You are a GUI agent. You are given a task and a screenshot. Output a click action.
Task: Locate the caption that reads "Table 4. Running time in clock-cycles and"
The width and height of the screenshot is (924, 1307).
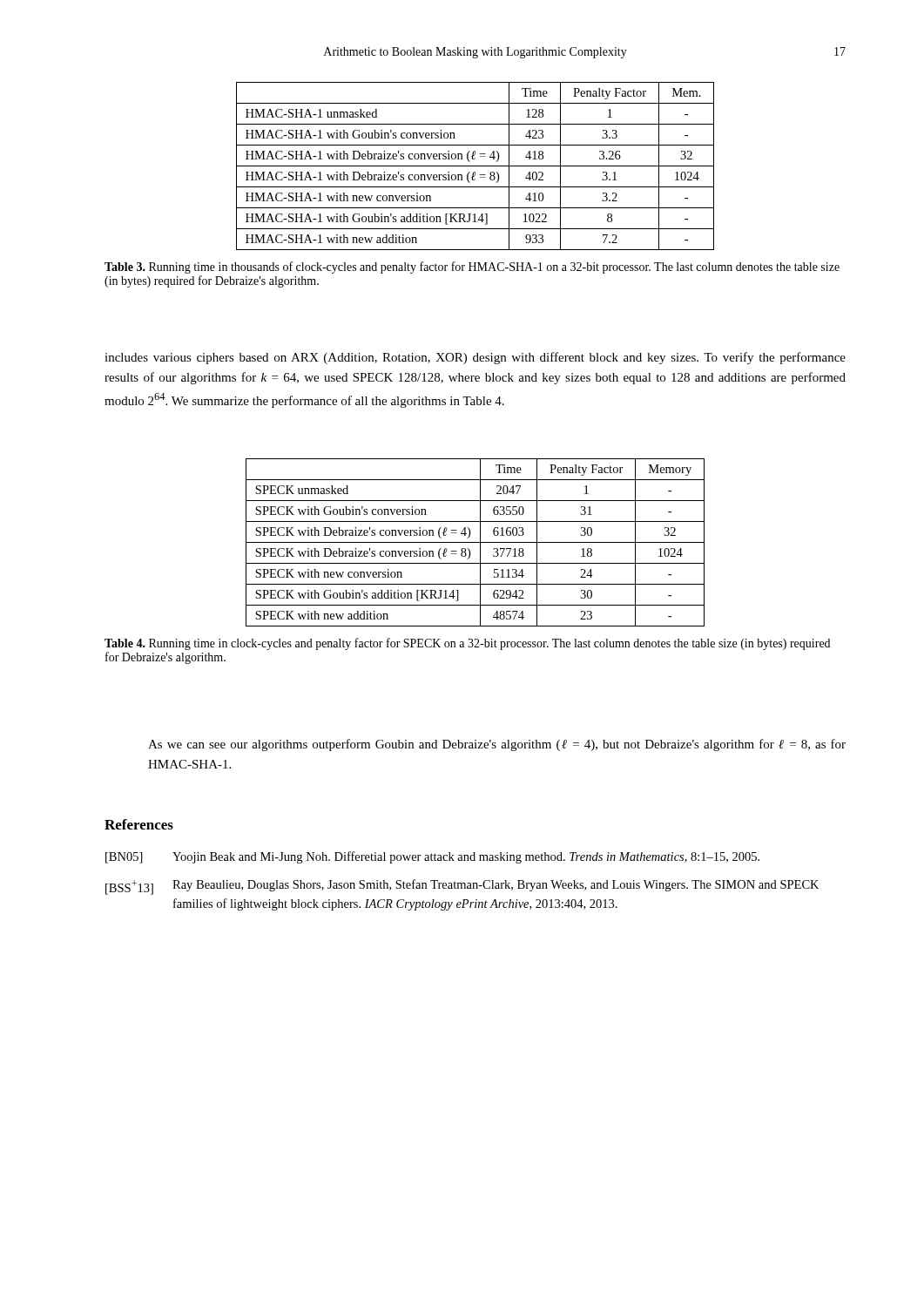[467, 650]
